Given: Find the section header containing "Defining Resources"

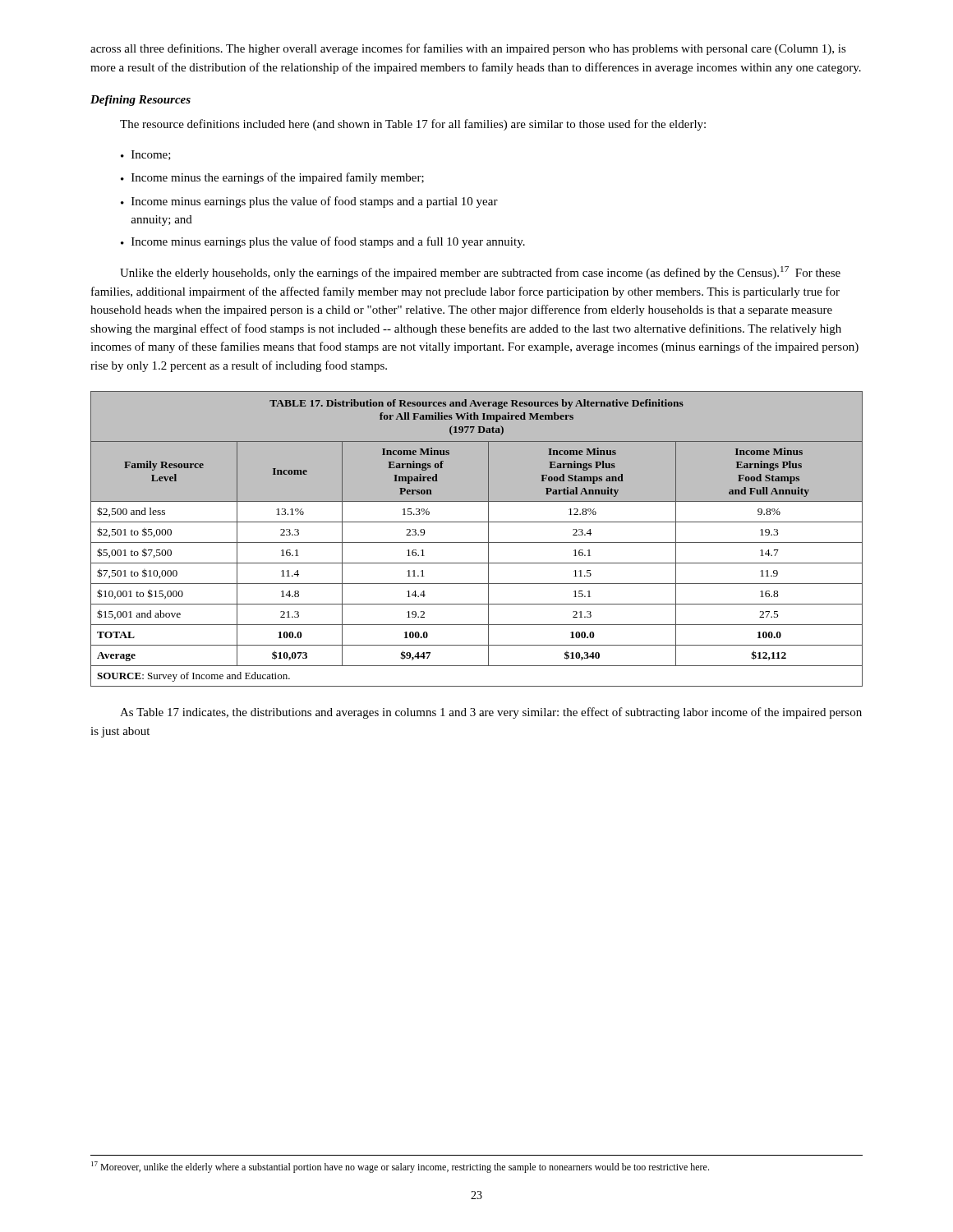Looking at the screenshot, I should pos(141,99).
